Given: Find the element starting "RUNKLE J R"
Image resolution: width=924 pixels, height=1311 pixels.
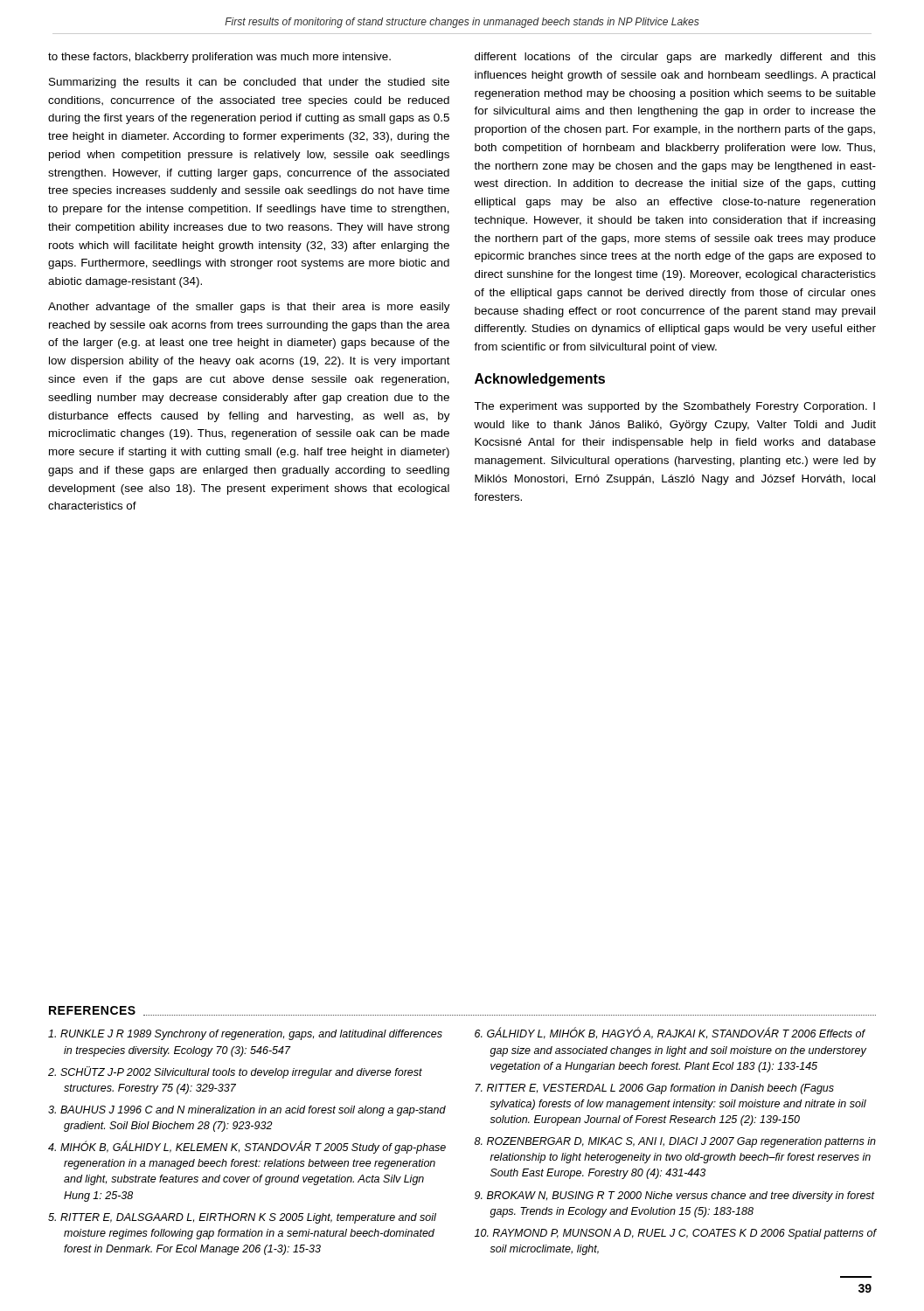Looking at the screenshot, I should [x=245, y=1042].
